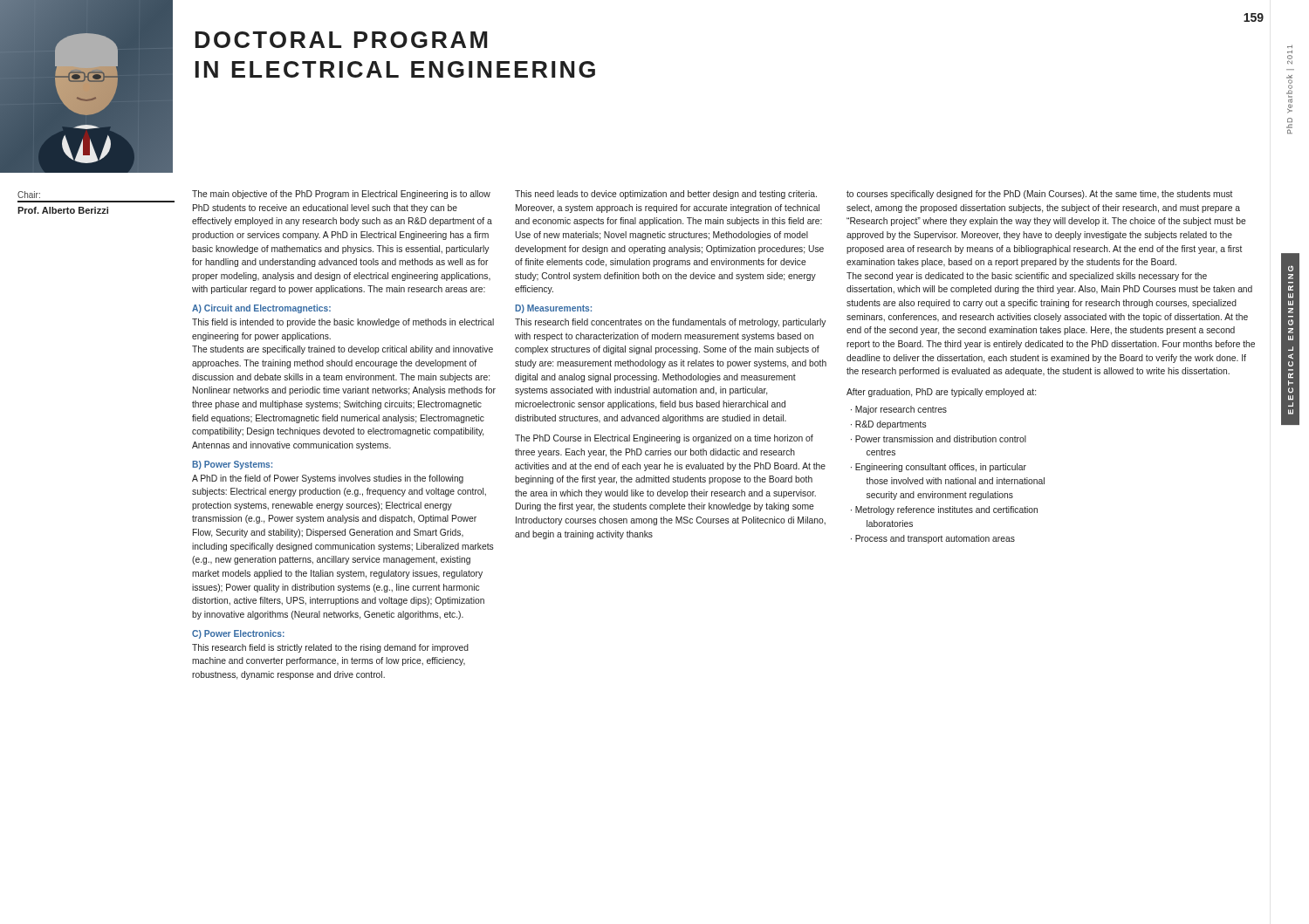Click where it says "· Major research centres"

pyautogui.click(x=898, y=409)
